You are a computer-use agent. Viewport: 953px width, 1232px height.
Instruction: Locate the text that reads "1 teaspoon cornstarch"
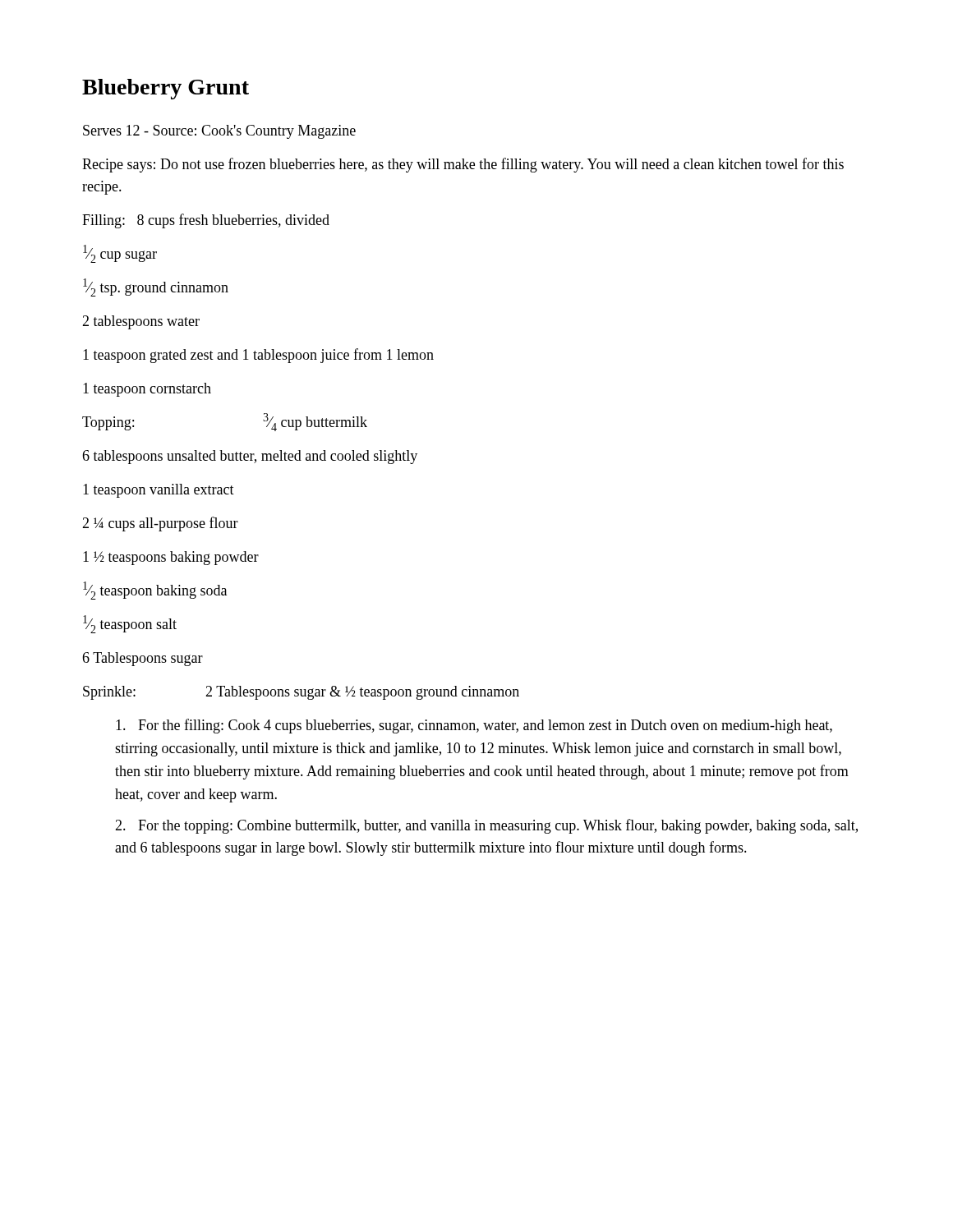pyautogui.click(x=147, y=389)
